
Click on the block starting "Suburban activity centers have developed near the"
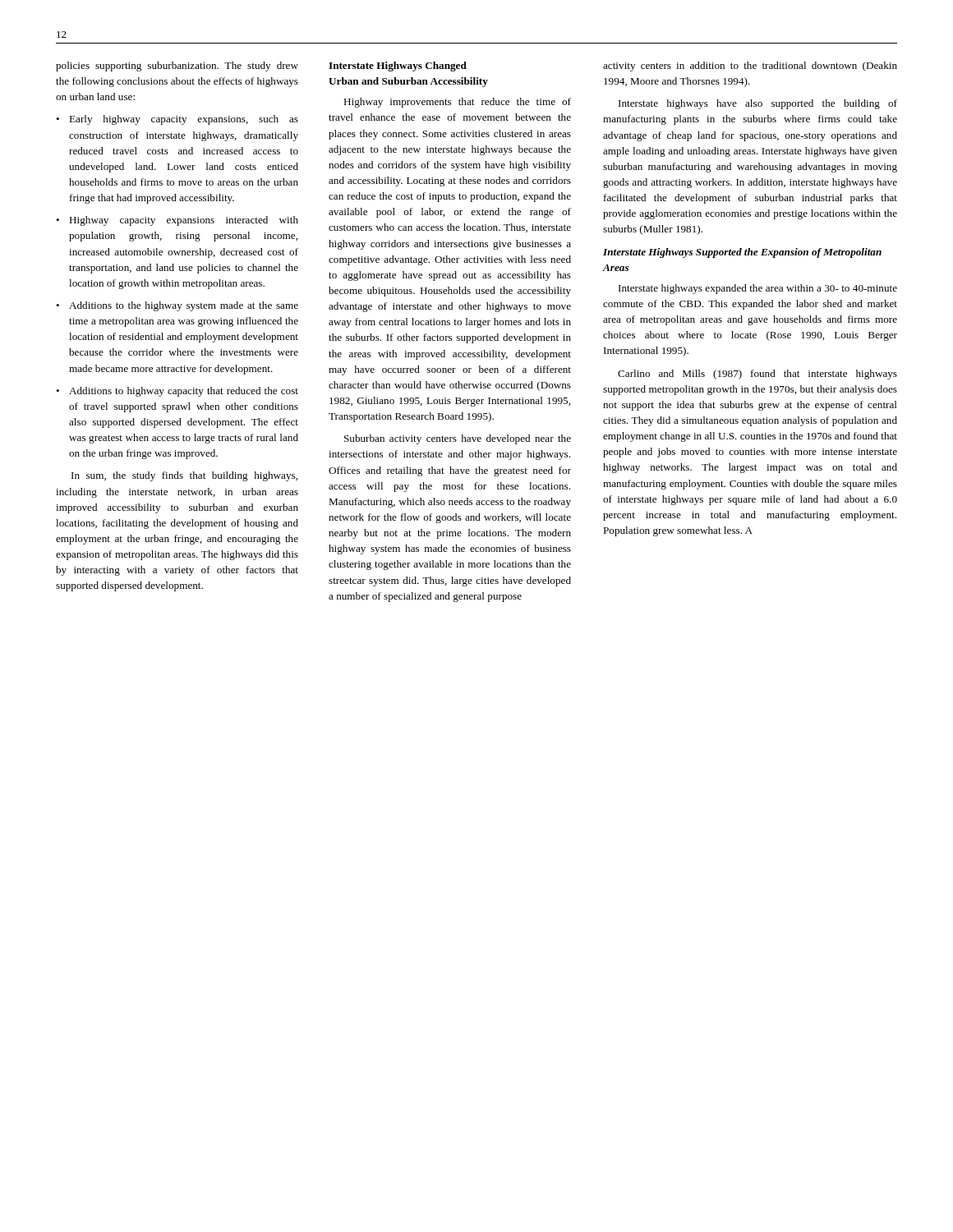click(450, 517)
